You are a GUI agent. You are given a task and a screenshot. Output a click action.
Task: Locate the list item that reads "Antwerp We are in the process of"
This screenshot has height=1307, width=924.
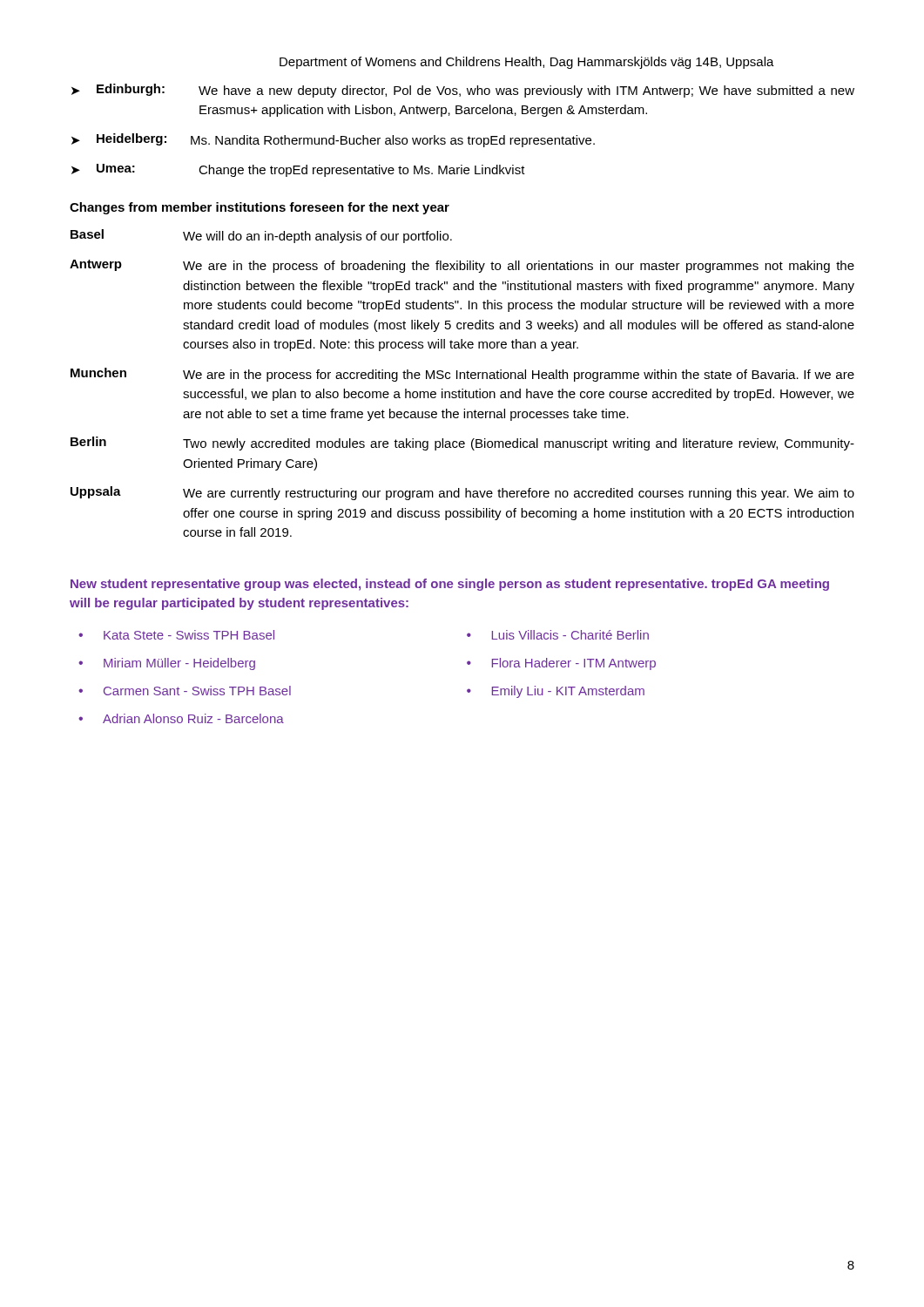coord(462,305)
